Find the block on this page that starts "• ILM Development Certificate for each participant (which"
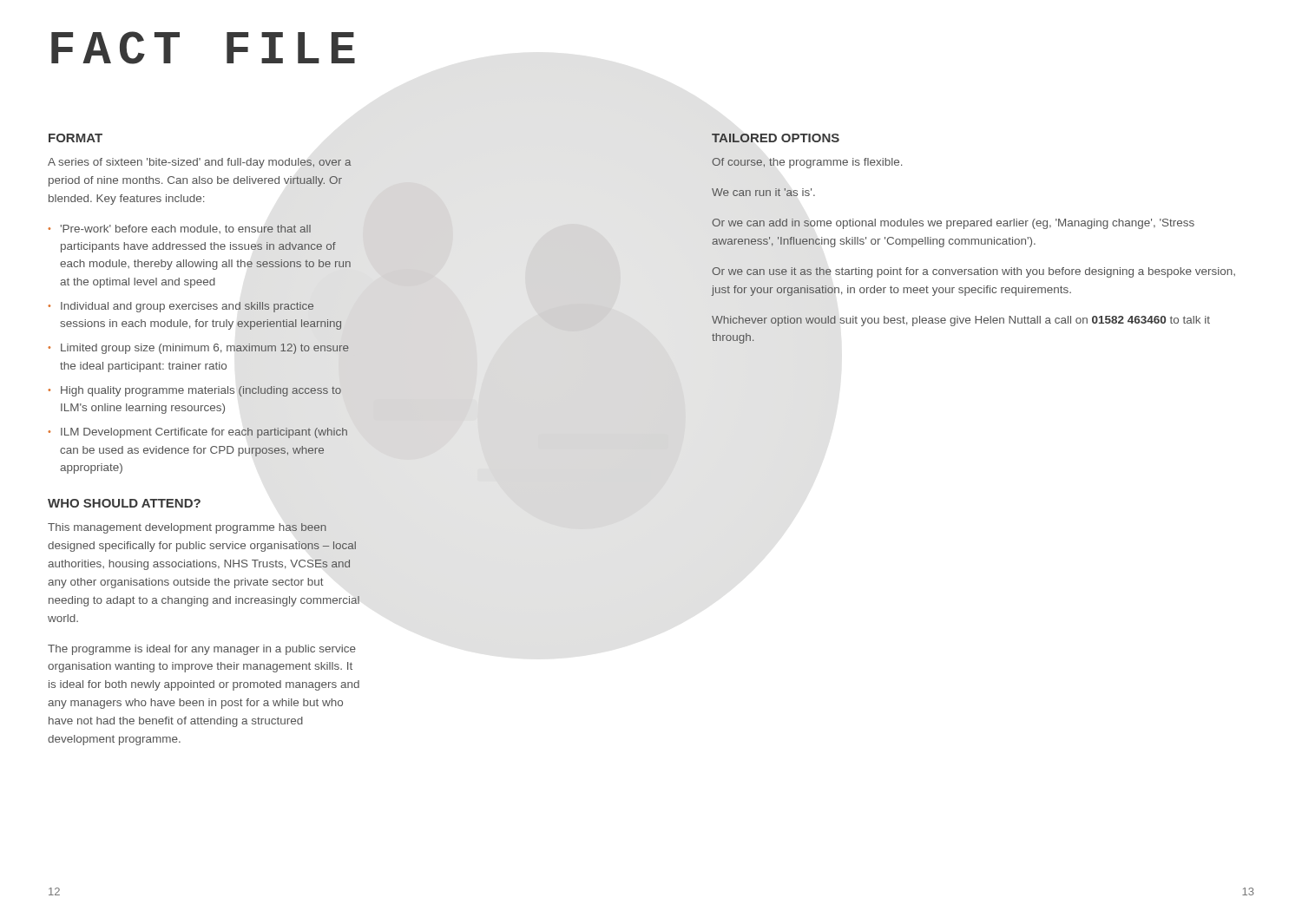The width and height of the screenshot is (1302, 924). pos(204,450)
